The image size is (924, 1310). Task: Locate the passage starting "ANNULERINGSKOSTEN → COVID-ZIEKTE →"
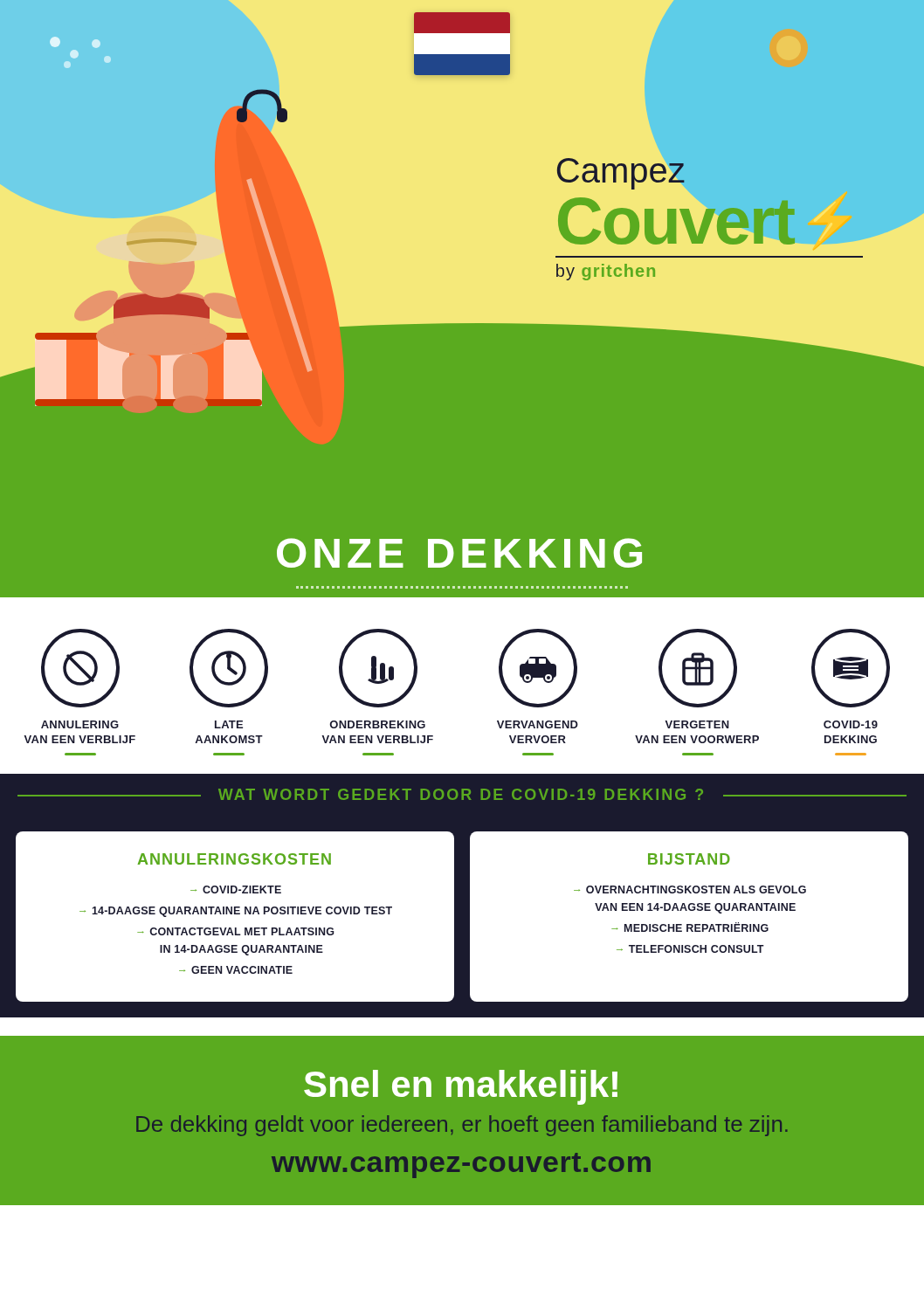tap(235, 915)
